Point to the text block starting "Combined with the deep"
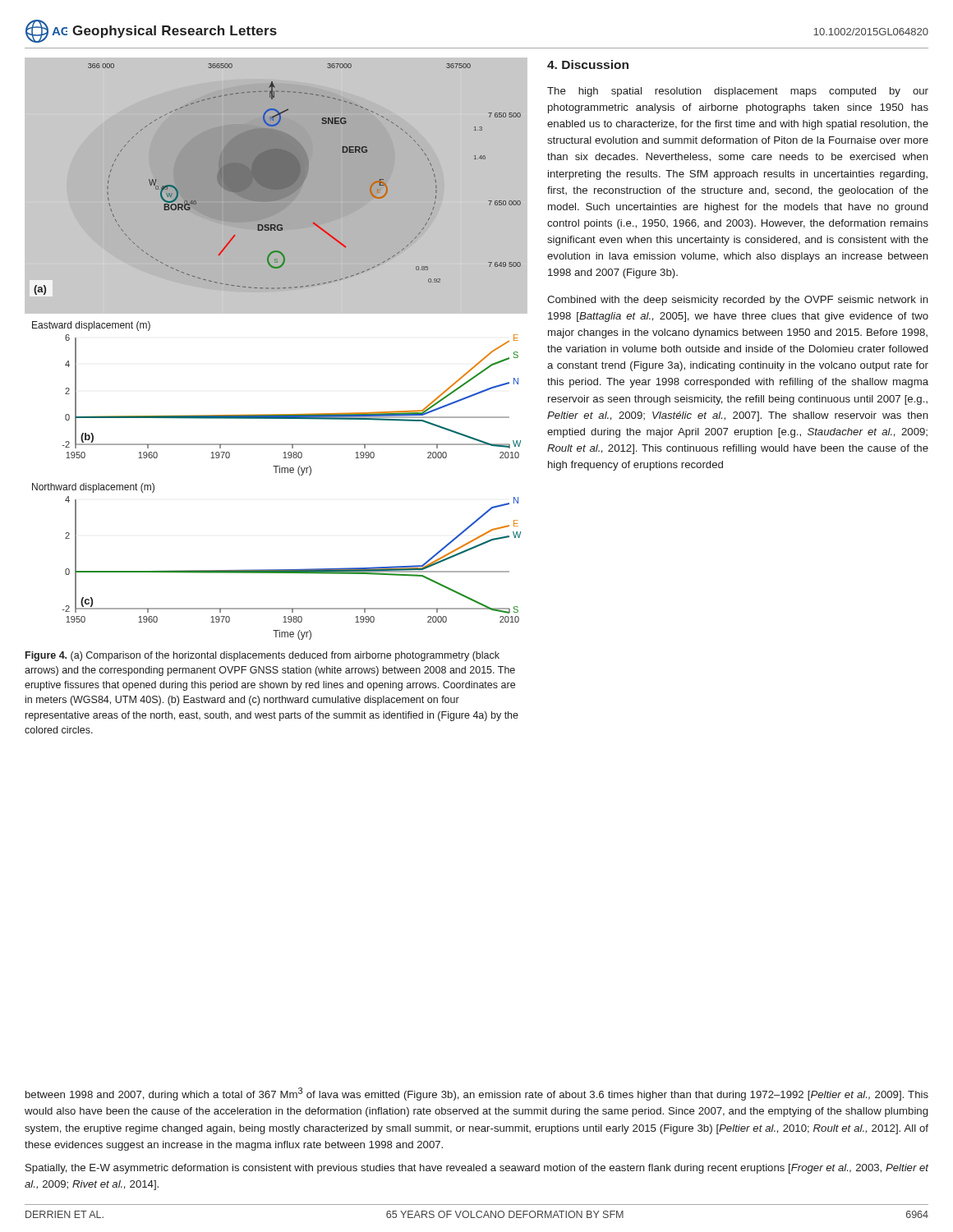Viewport: 953px width, 1232px height. 738,382
